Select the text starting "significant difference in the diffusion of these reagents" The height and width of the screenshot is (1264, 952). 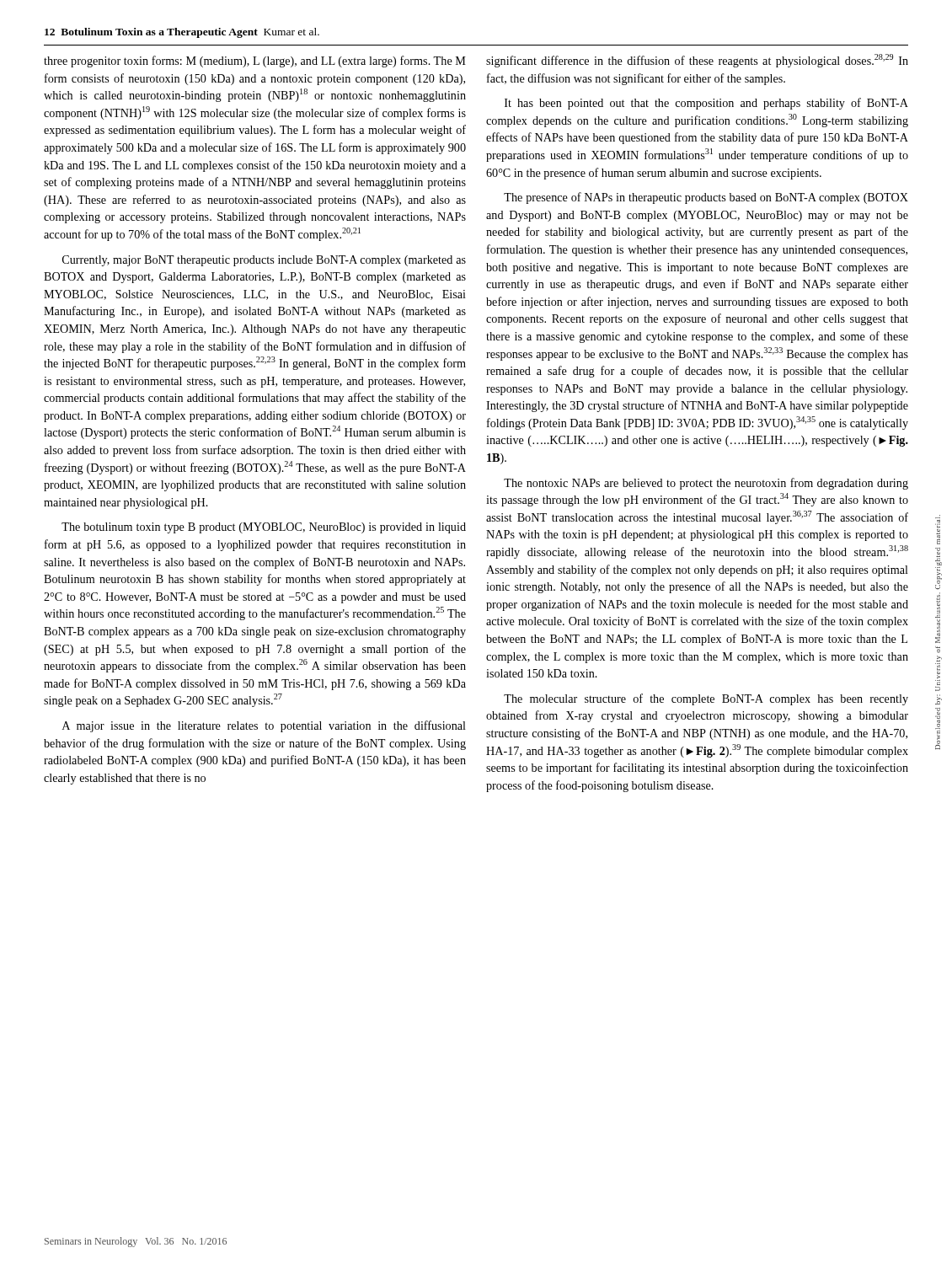[x=697, y=70]
